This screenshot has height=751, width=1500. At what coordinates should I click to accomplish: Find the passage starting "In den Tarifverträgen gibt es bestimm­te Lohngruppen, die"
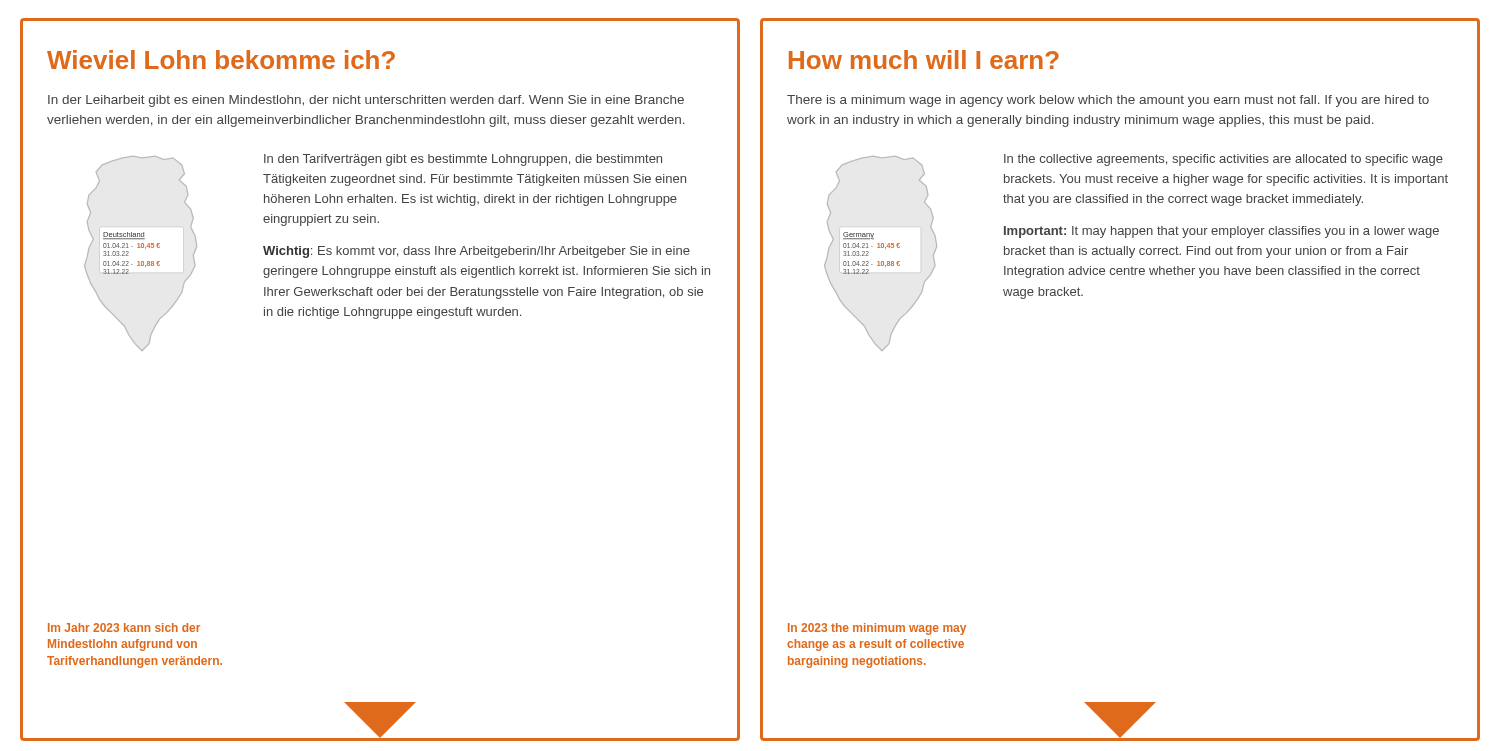tap(488, 235)
